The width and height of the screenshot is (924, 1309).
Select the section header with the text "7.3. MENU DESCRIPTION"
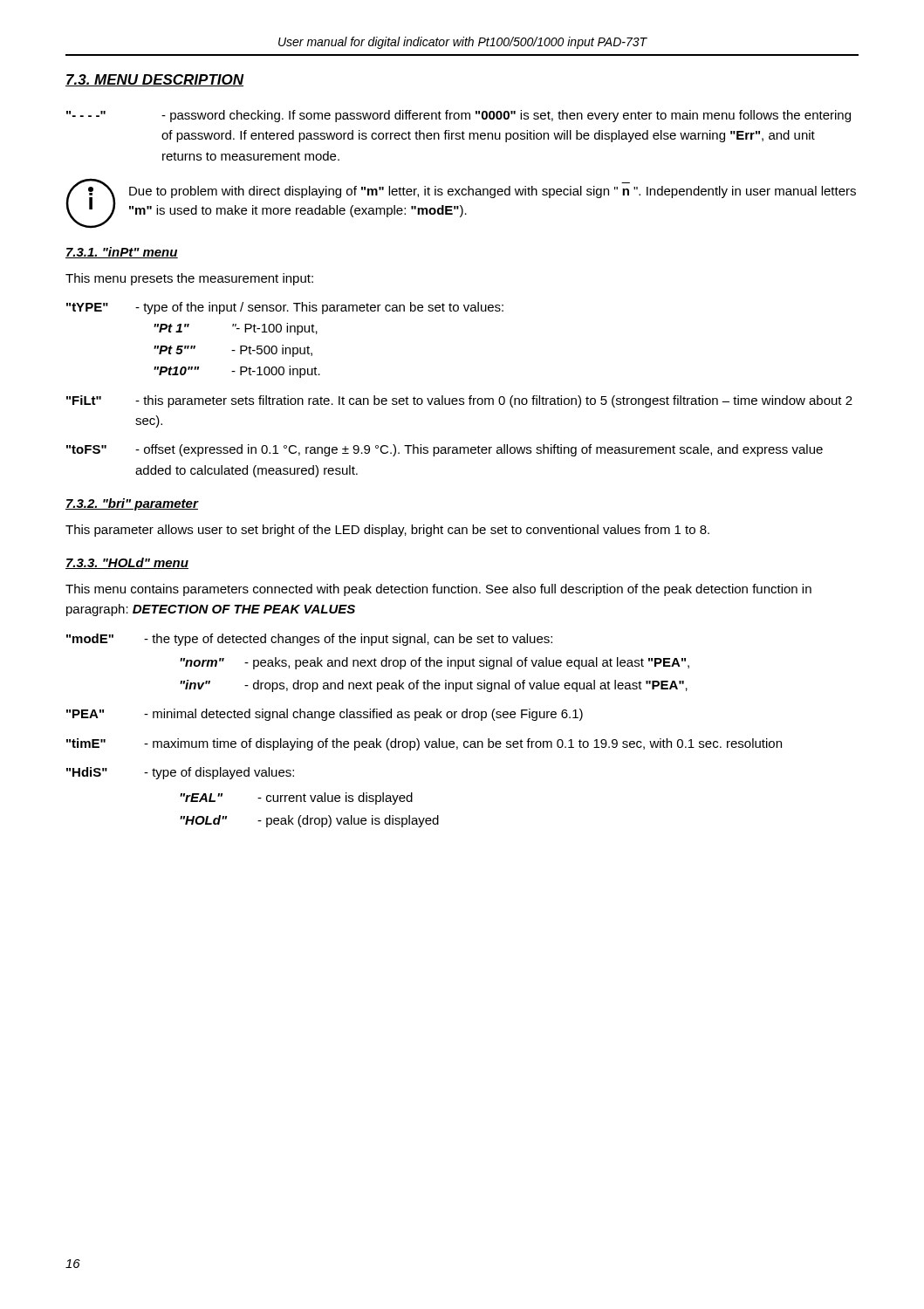tap(154, 80)
